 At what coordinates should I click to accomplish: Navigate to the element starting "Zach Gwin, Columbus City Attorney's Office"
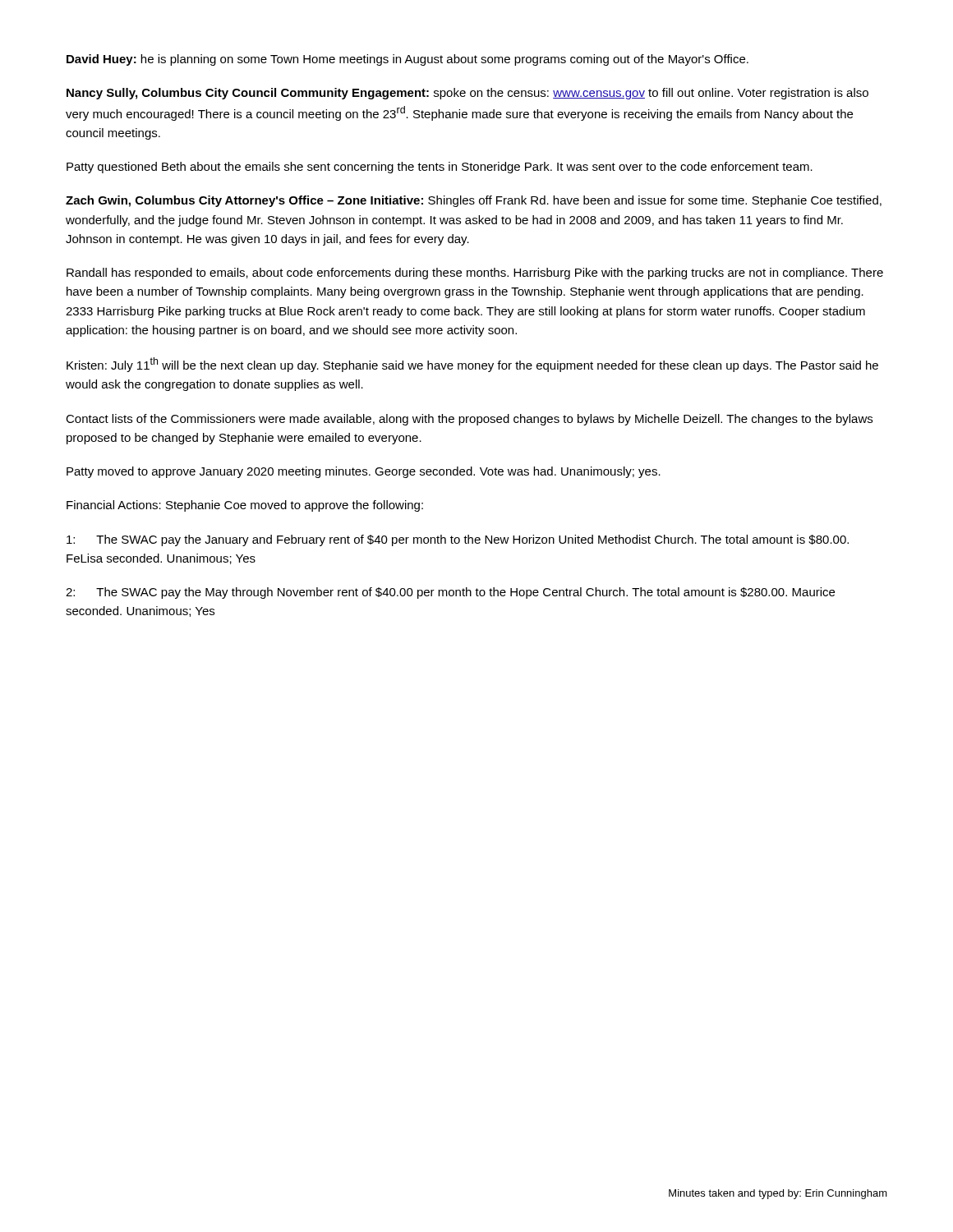[474, 219]
